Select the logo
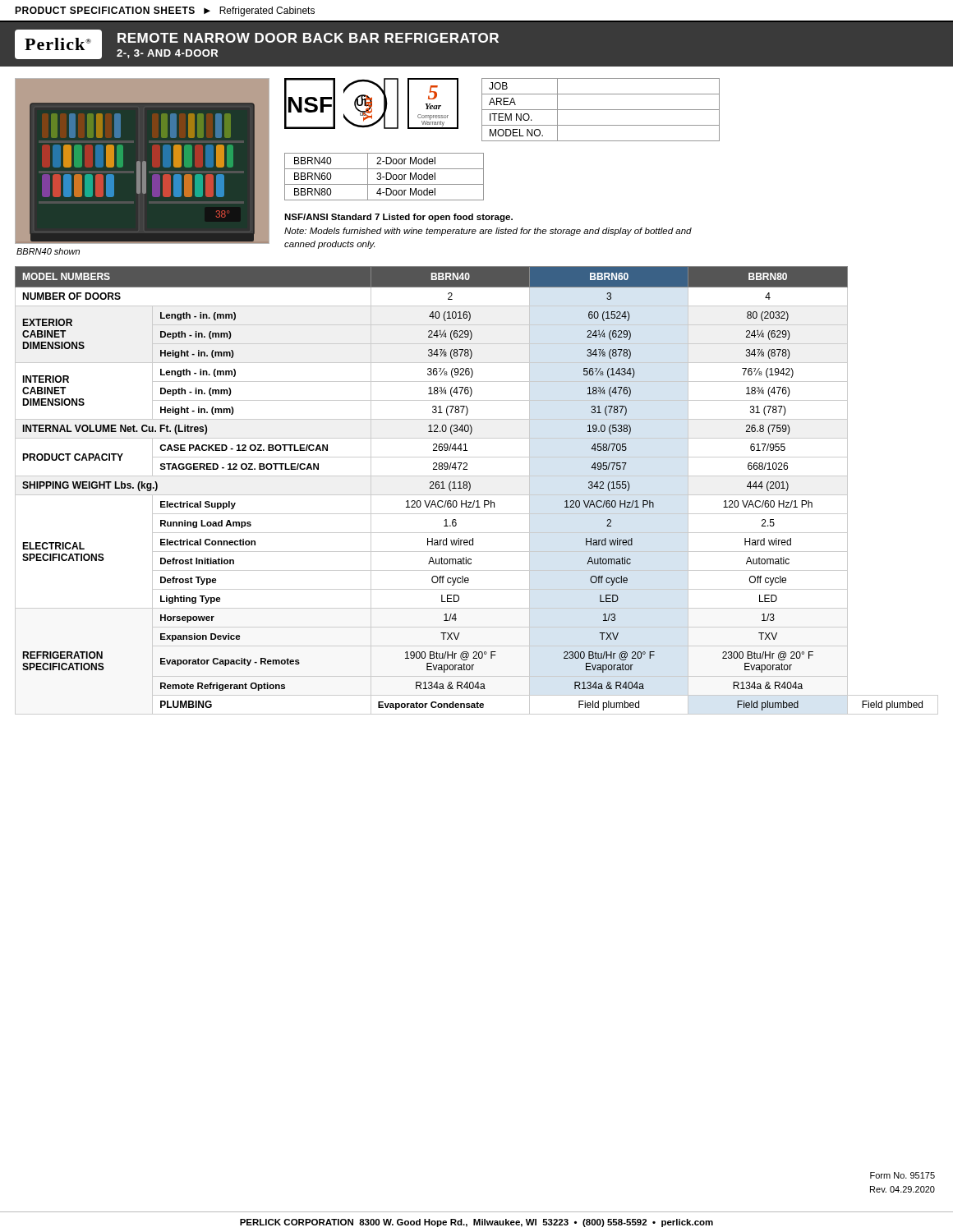 [371, 103]
